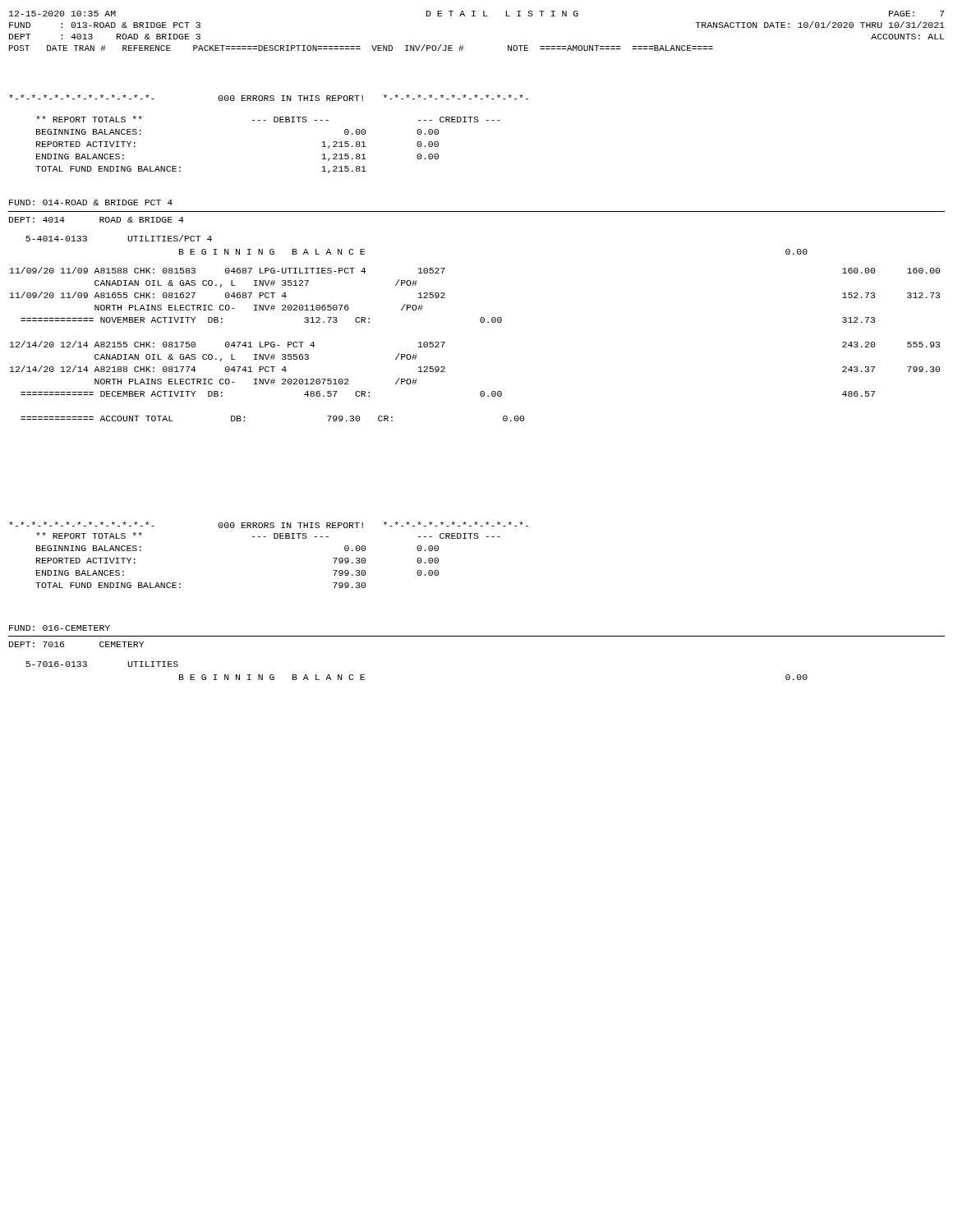Point to the region starting "FUND: 014-ROAD & BRIDGE"
Screen dimensions: 1232x953
(90, 202)
